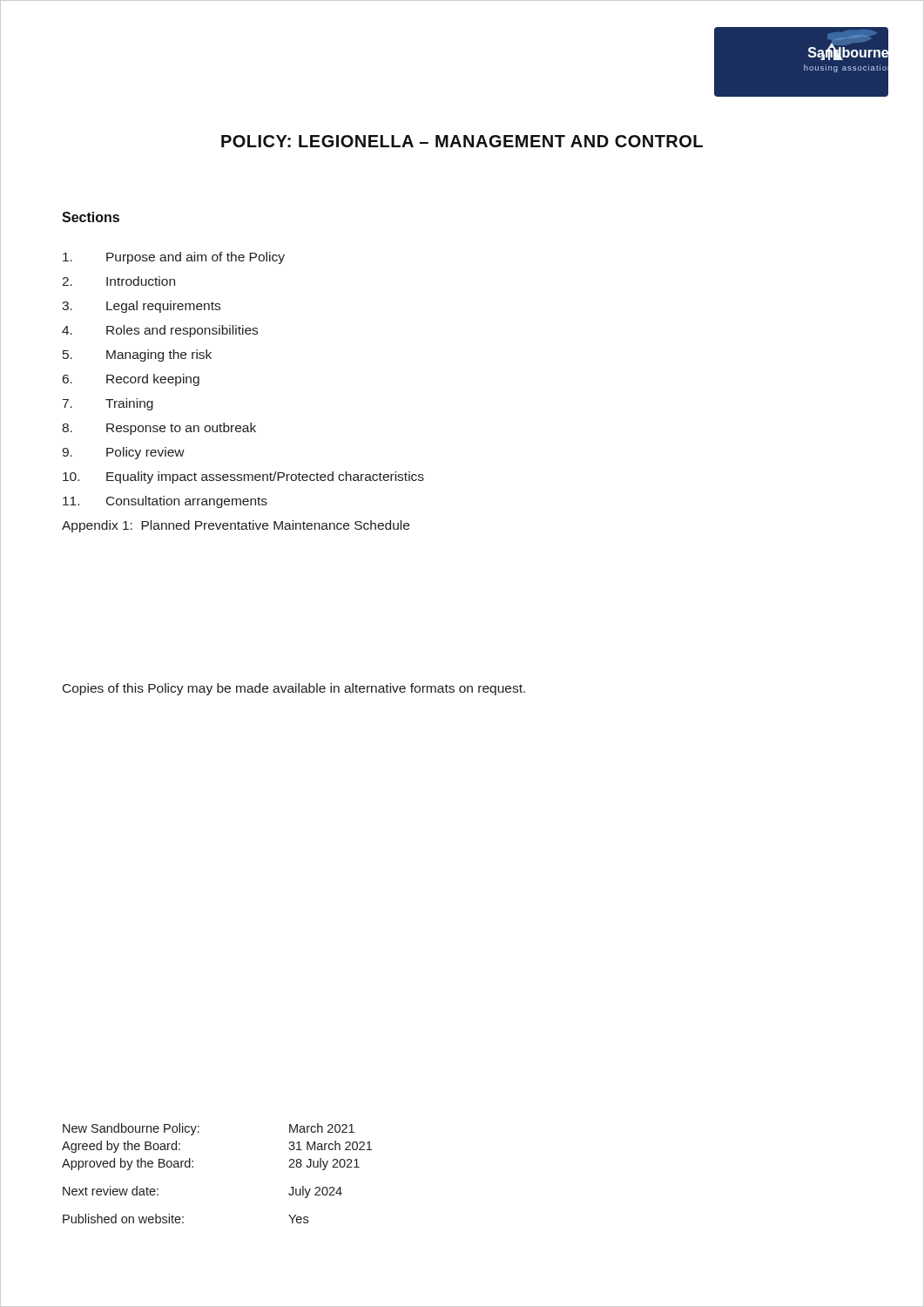This screenshot has height=1307, width=924.
Task: Locate the list item containing "11. Consultation arrangements"
Action: click(165, 502)
